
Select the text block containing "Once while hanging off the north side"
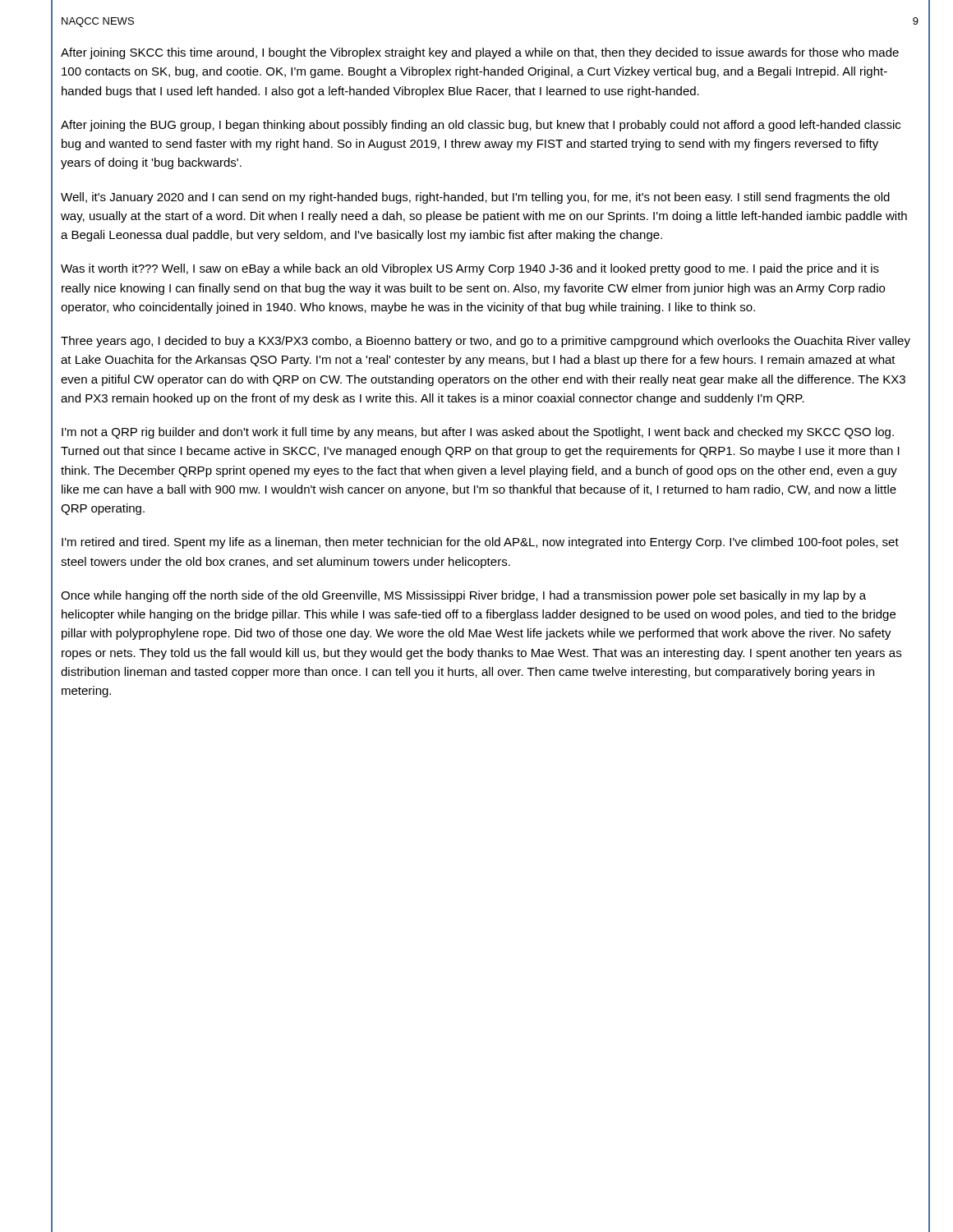point(481,643)
